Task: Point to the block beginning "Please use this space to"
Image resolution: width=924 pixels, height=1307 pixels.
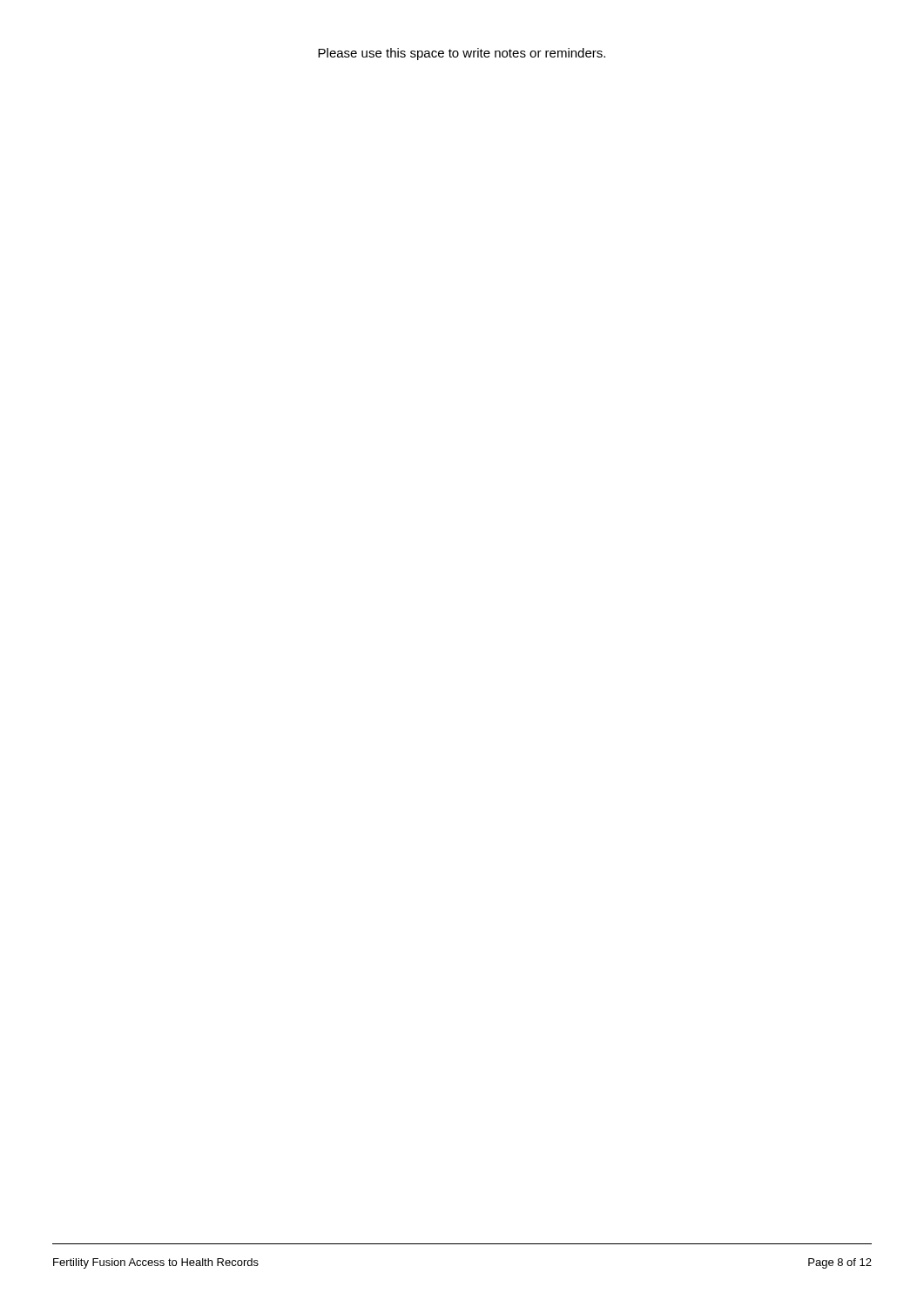Action: pyautogui.click(x=462, y=53)
